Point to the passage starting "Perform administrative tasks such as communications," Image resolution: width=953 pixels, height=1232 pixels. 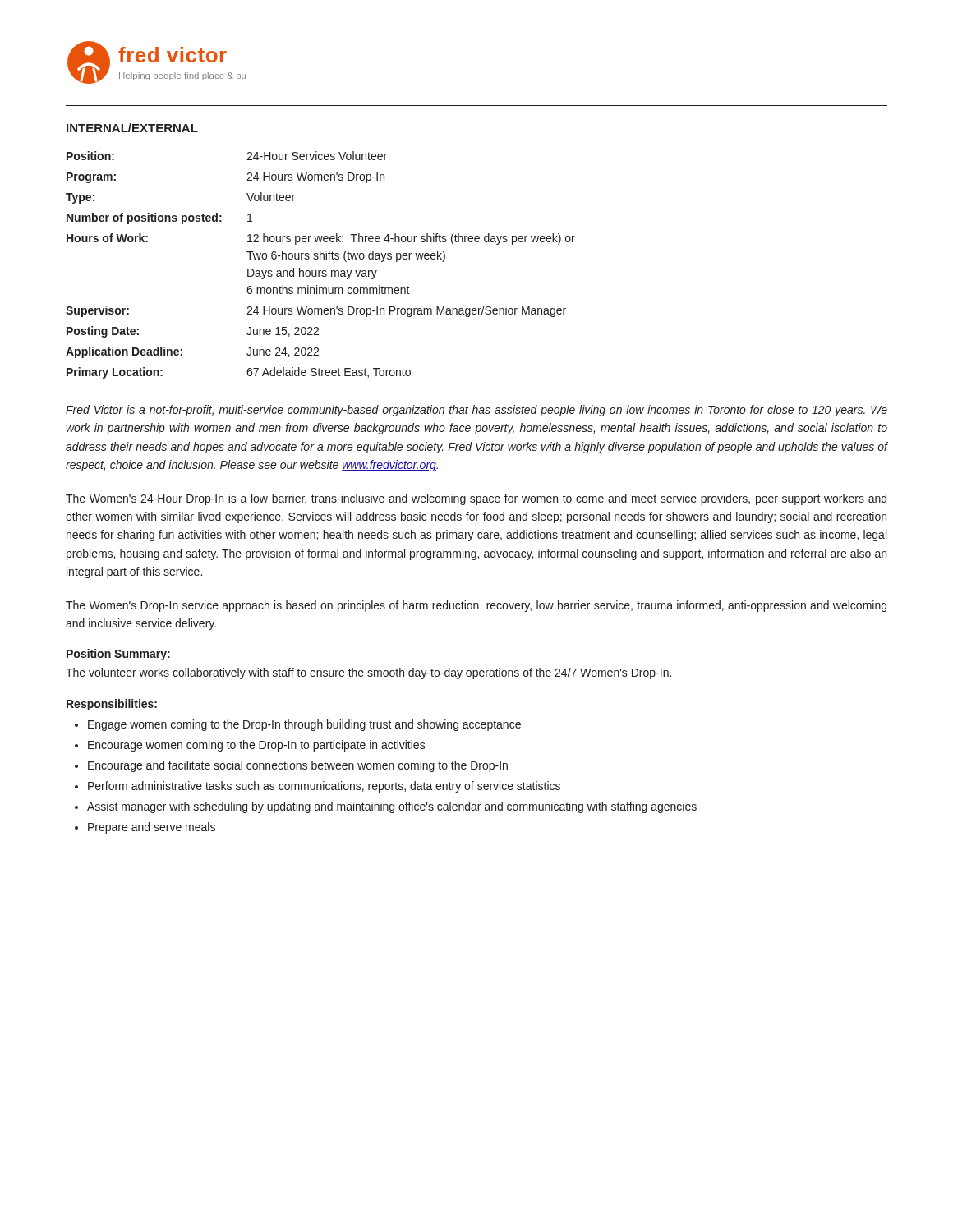324,786
